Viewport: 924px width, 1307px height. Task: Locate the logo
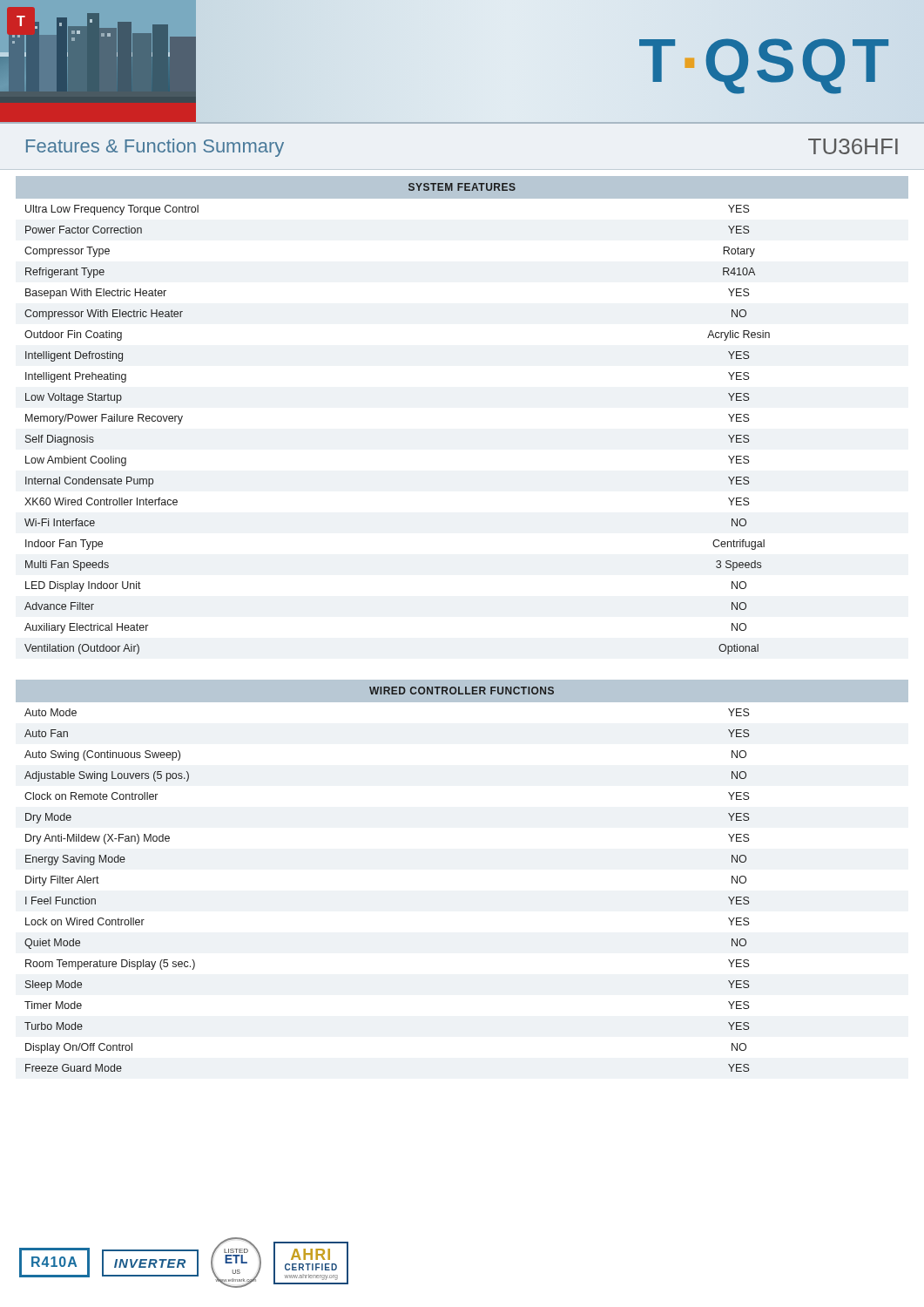coord(184,1263)
